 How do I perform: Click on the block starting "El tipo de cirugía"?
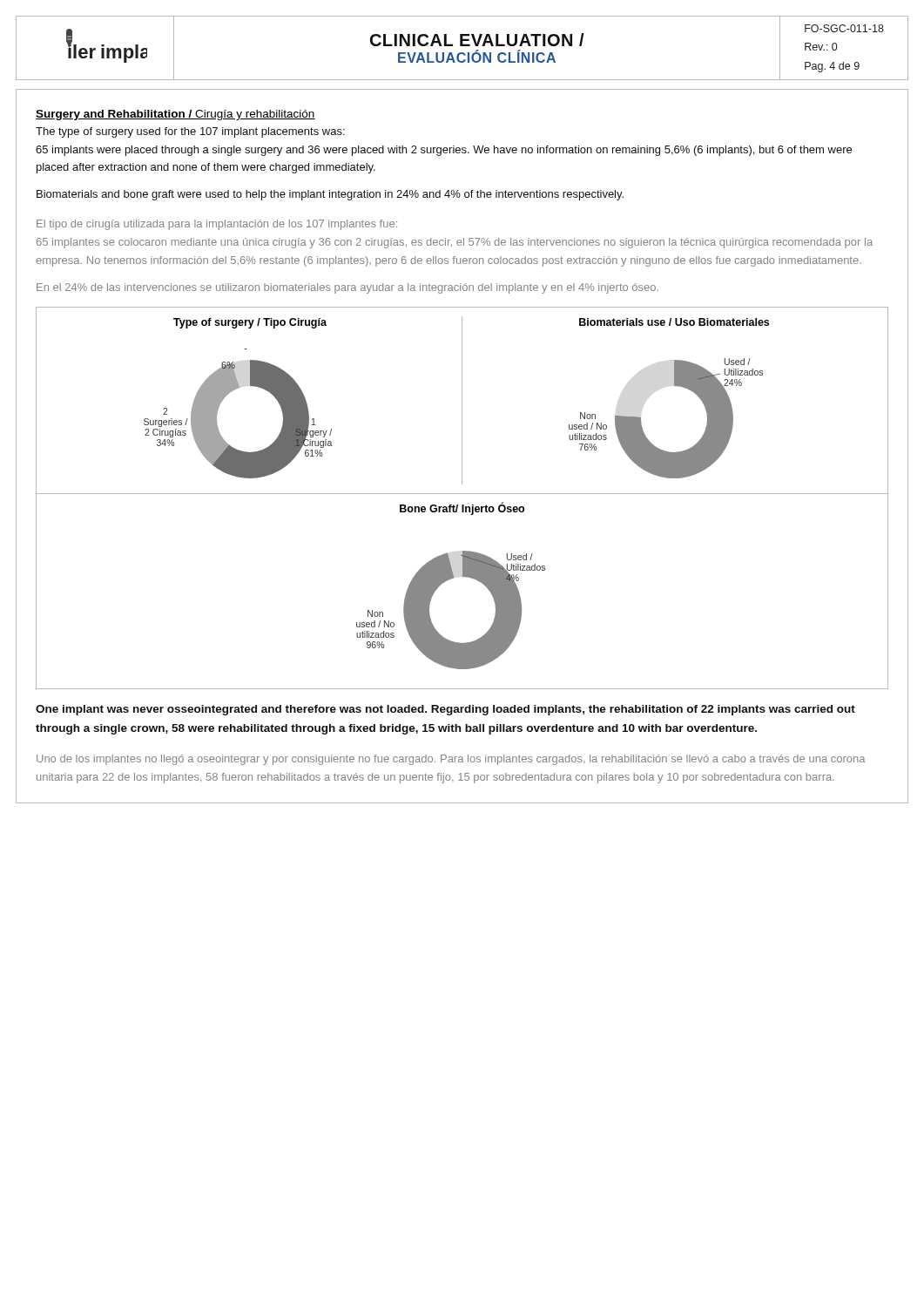pos(454,242)
